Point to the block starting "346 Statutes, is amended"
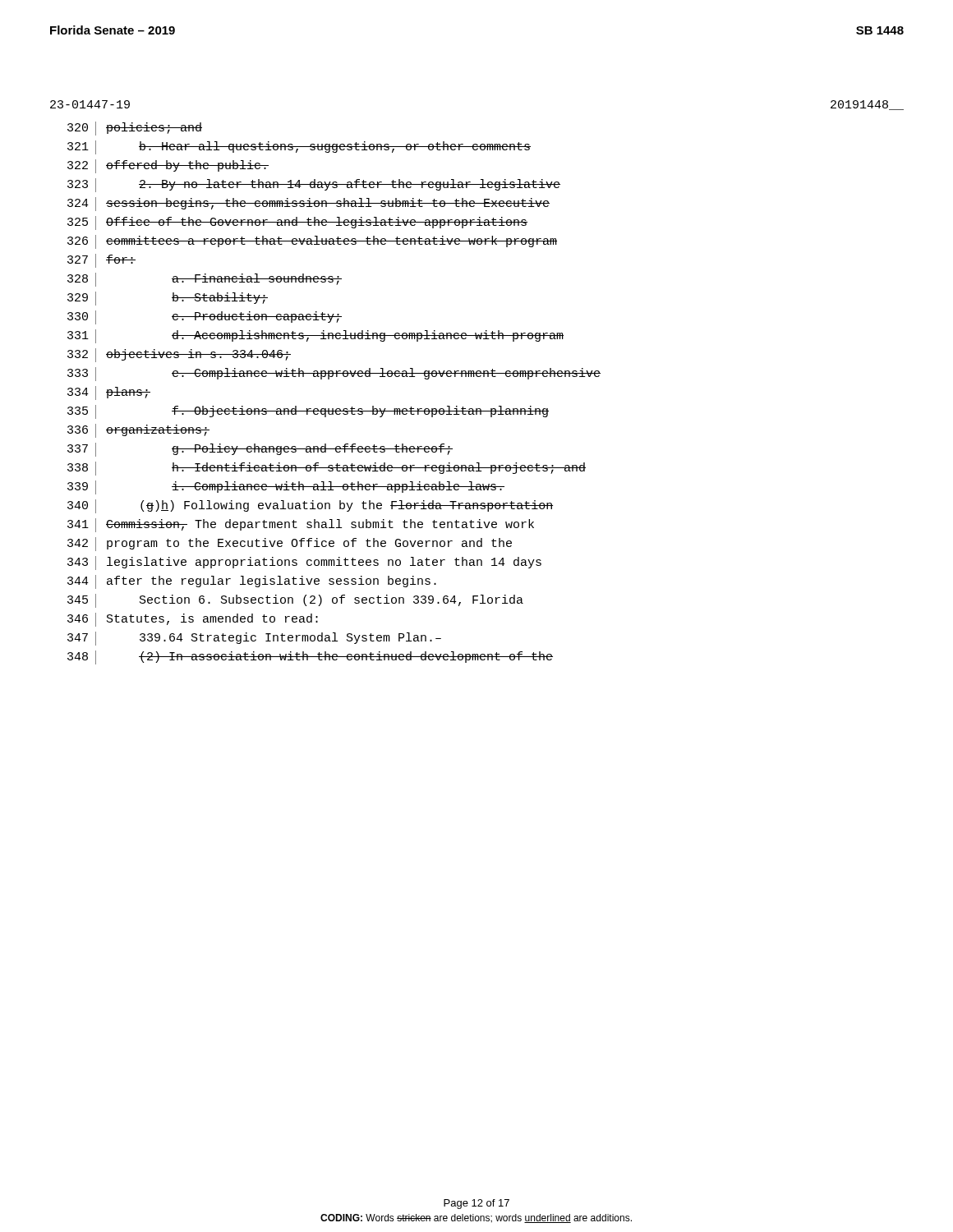 (x=193, y=620)
